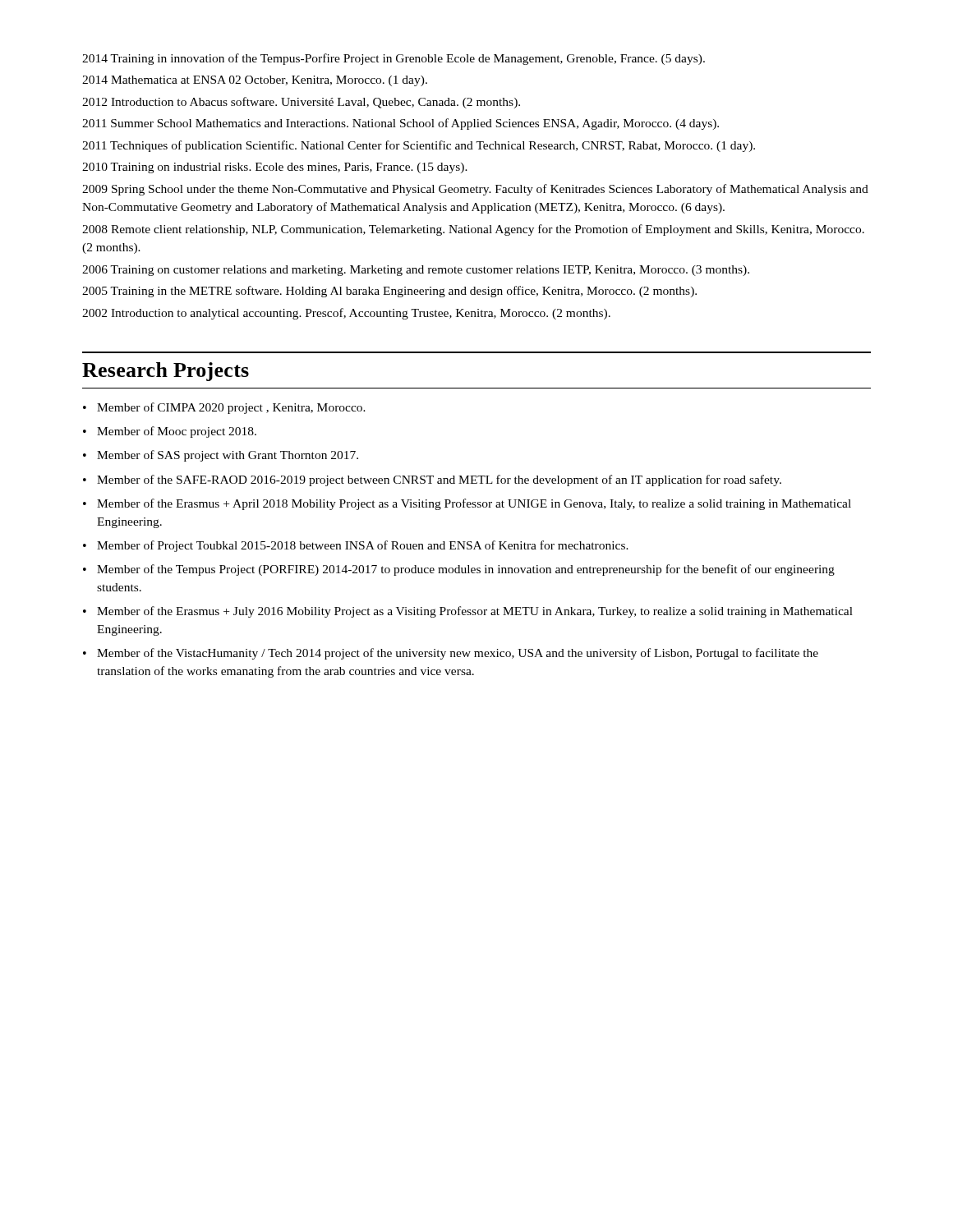
Task: Click where it says "Research Projects"
Action: click(166, 370)
